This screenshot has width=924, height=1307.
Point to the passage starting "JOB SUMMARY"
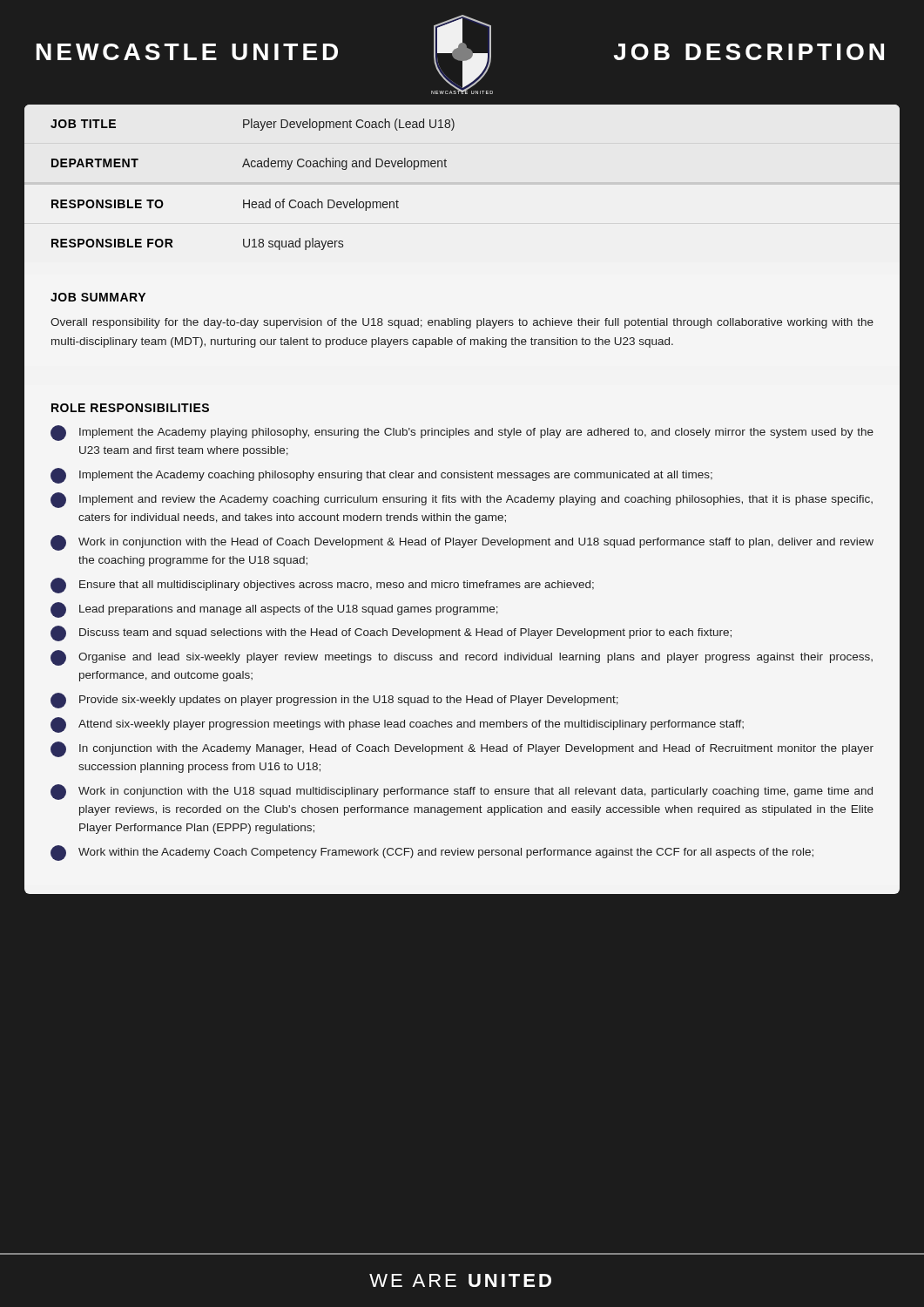pos(98,297)
